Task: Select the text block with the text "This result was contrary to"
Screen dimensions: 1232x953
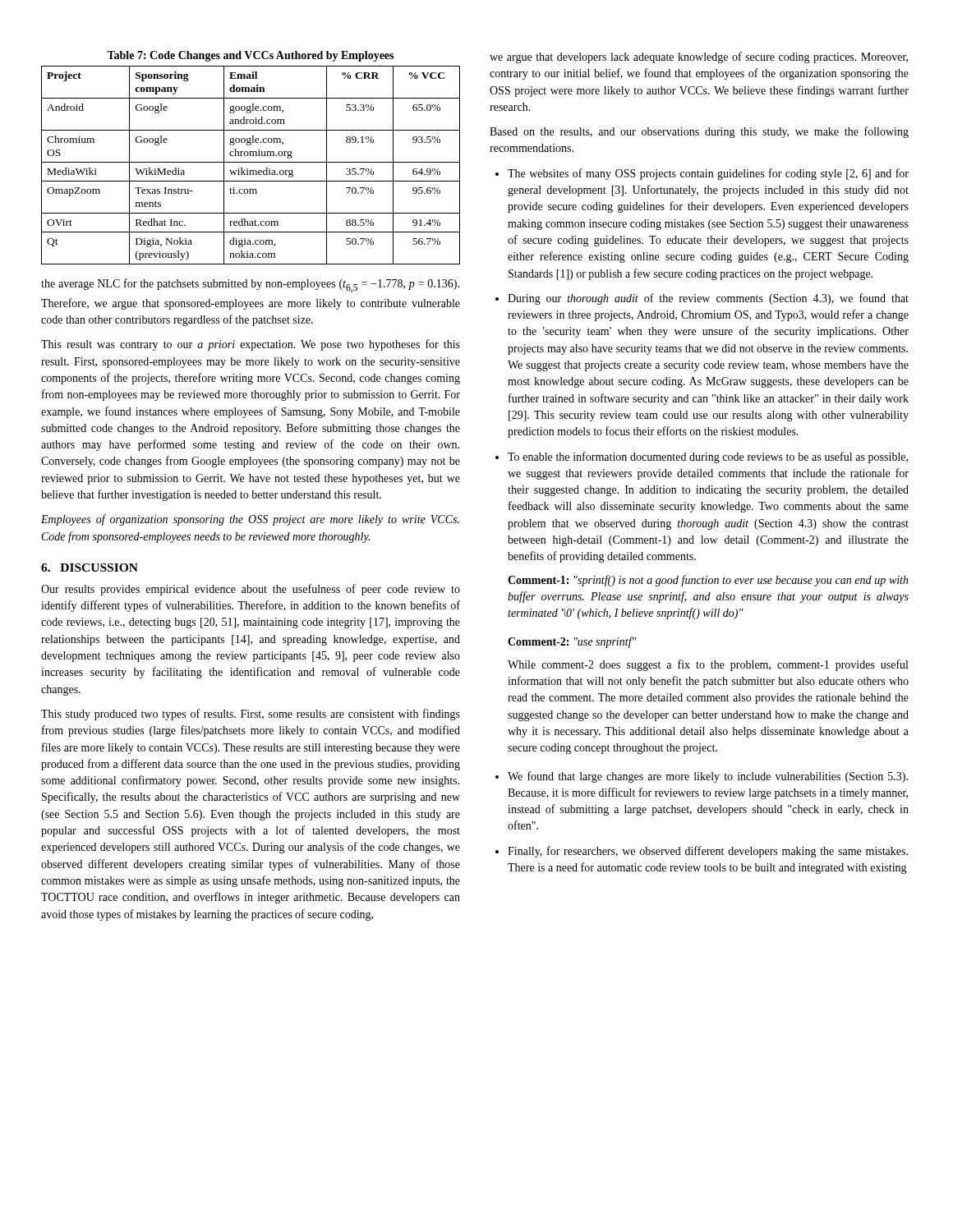Action: tap(251, 420)
